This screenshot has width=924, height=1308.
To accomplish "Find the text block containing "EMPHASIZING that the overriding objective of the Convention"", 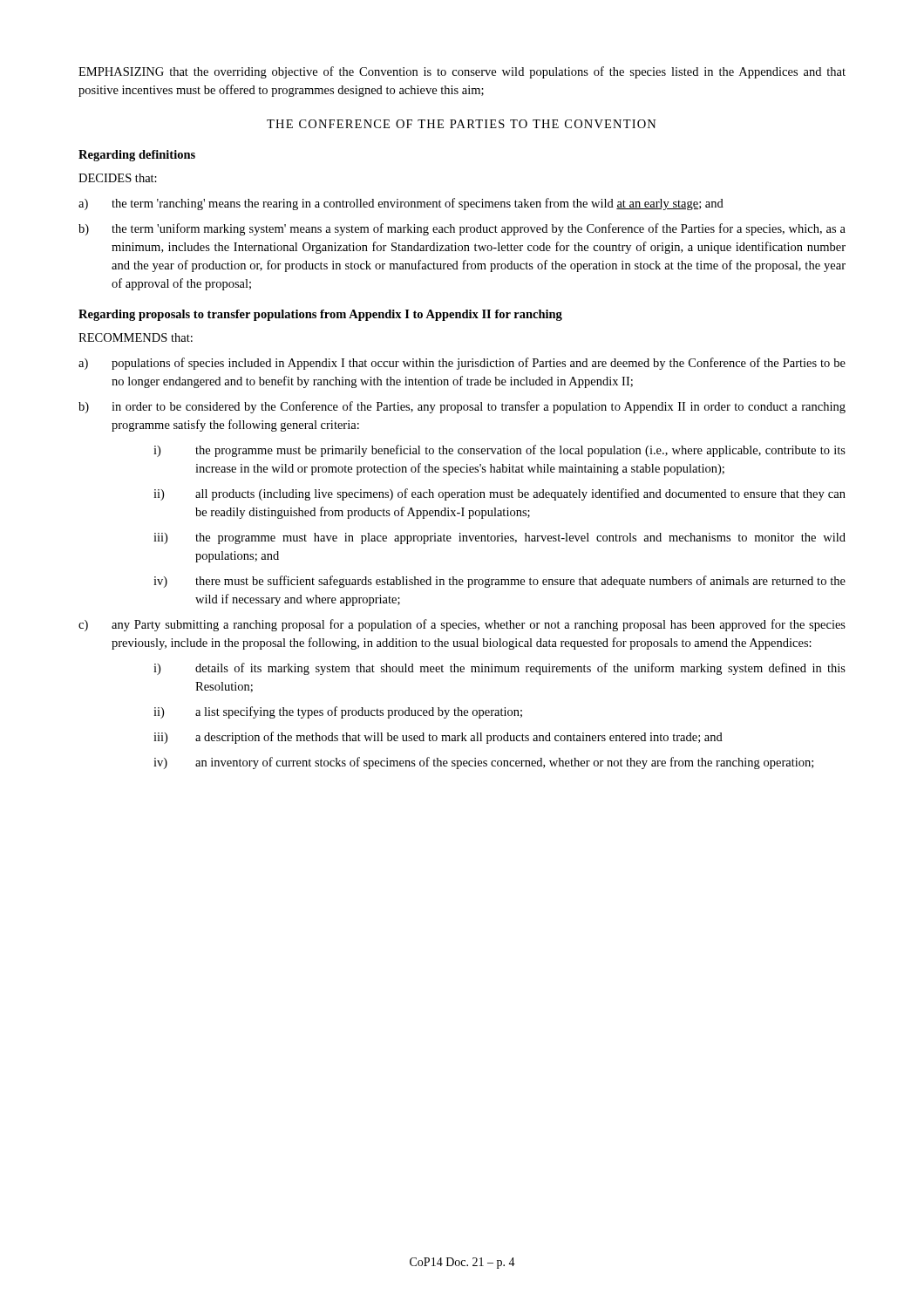I will 462,81.
